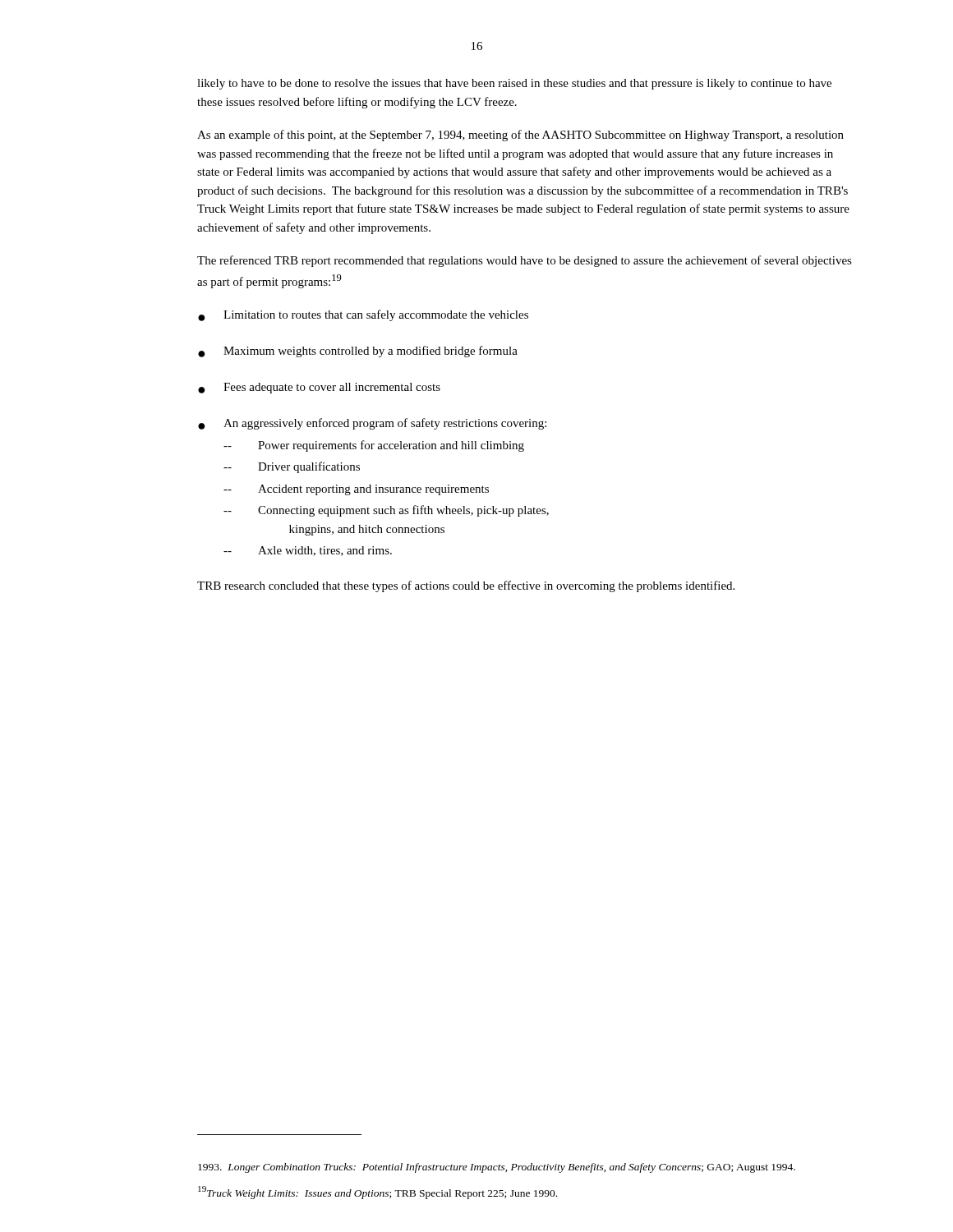The height and width of the screenshot is (1232, 953).
Task: Navigate to the region starting "● An aggressively"
Action: pos(372,424)
